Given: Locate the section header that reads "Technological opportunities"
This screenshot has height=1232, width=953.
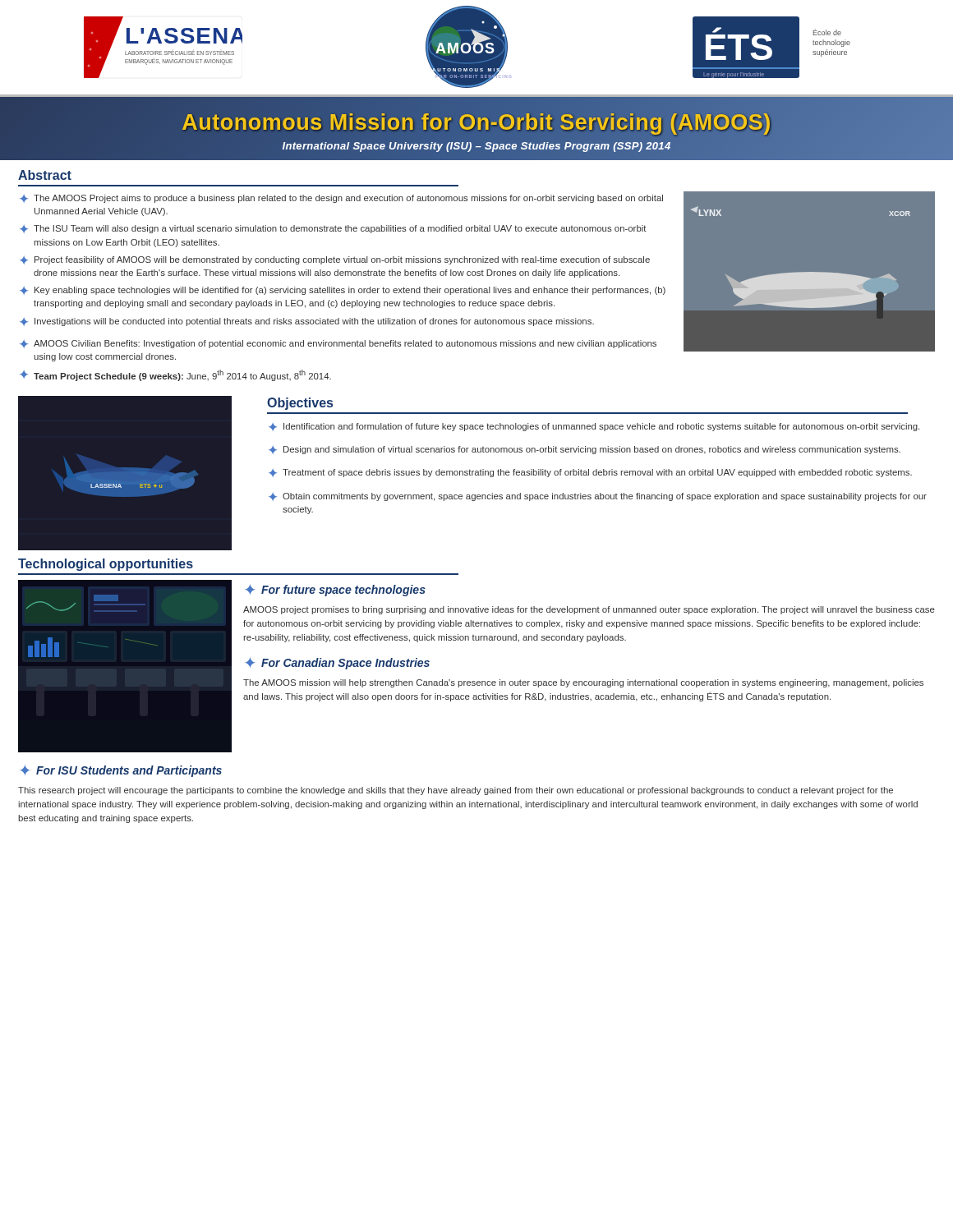Looking at the screenshot, I should 238,566.
